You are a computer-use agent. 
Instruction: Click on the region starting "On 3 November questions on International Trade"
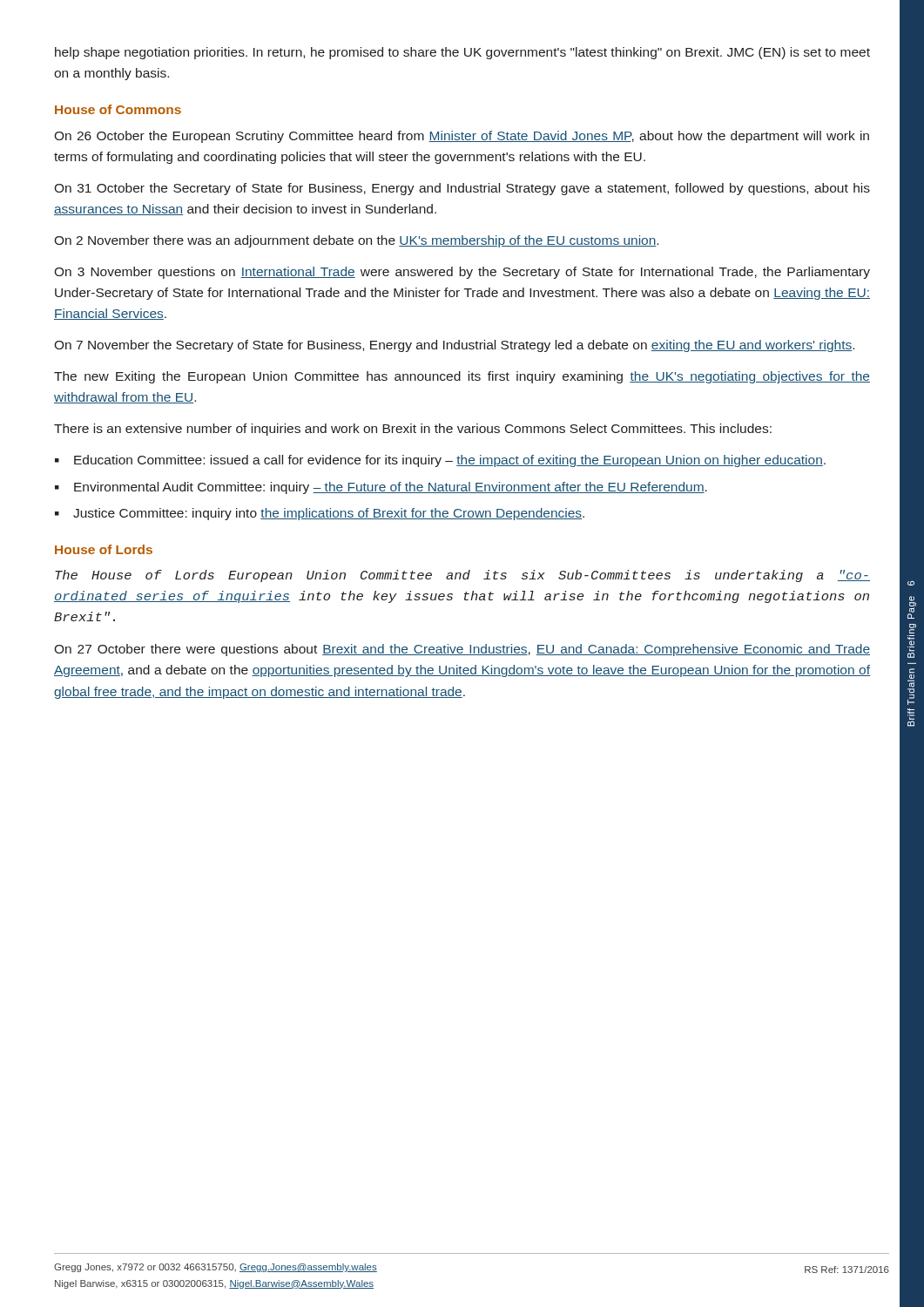point(462,292)
